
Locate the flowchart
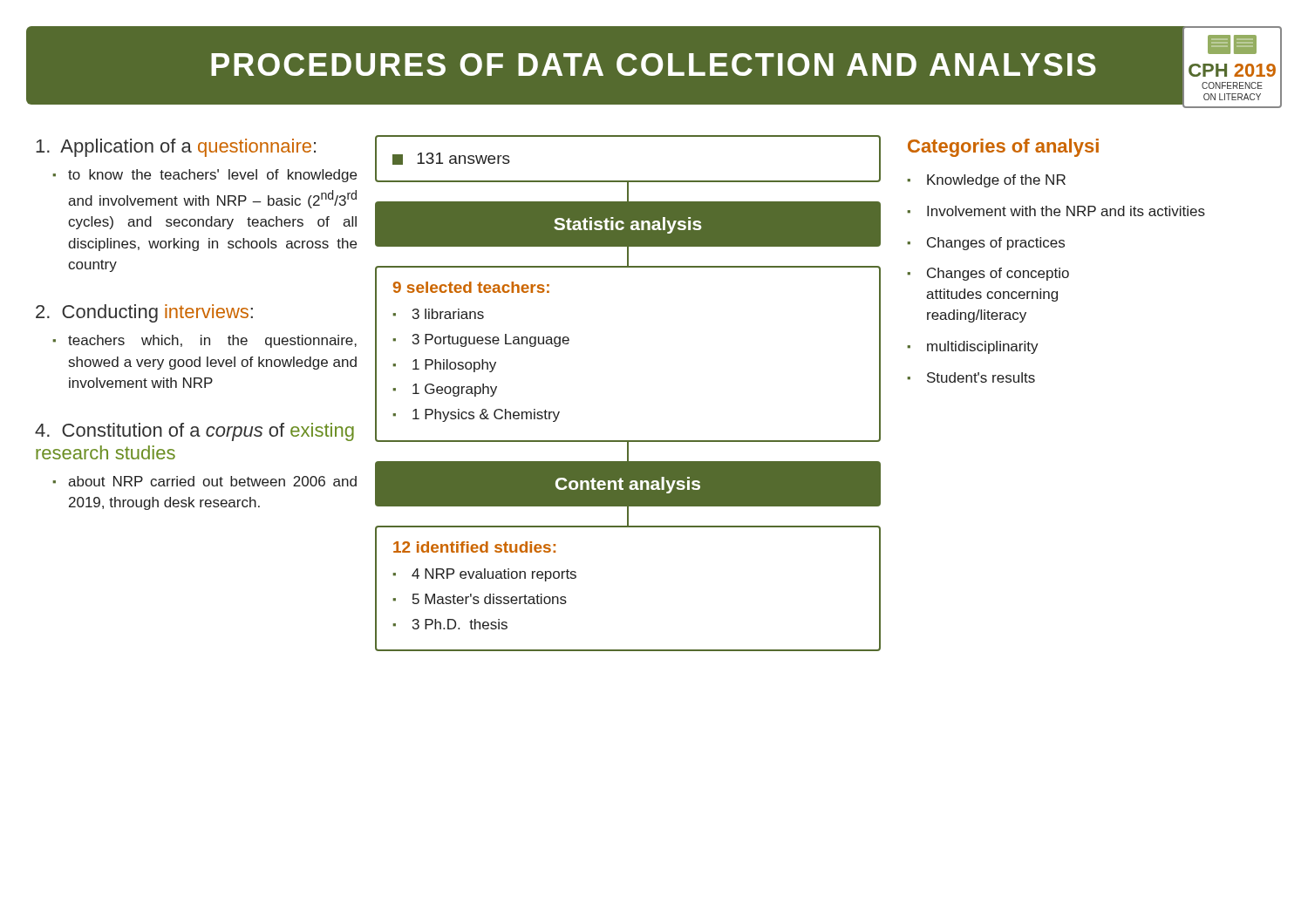[x=628, y=393]
